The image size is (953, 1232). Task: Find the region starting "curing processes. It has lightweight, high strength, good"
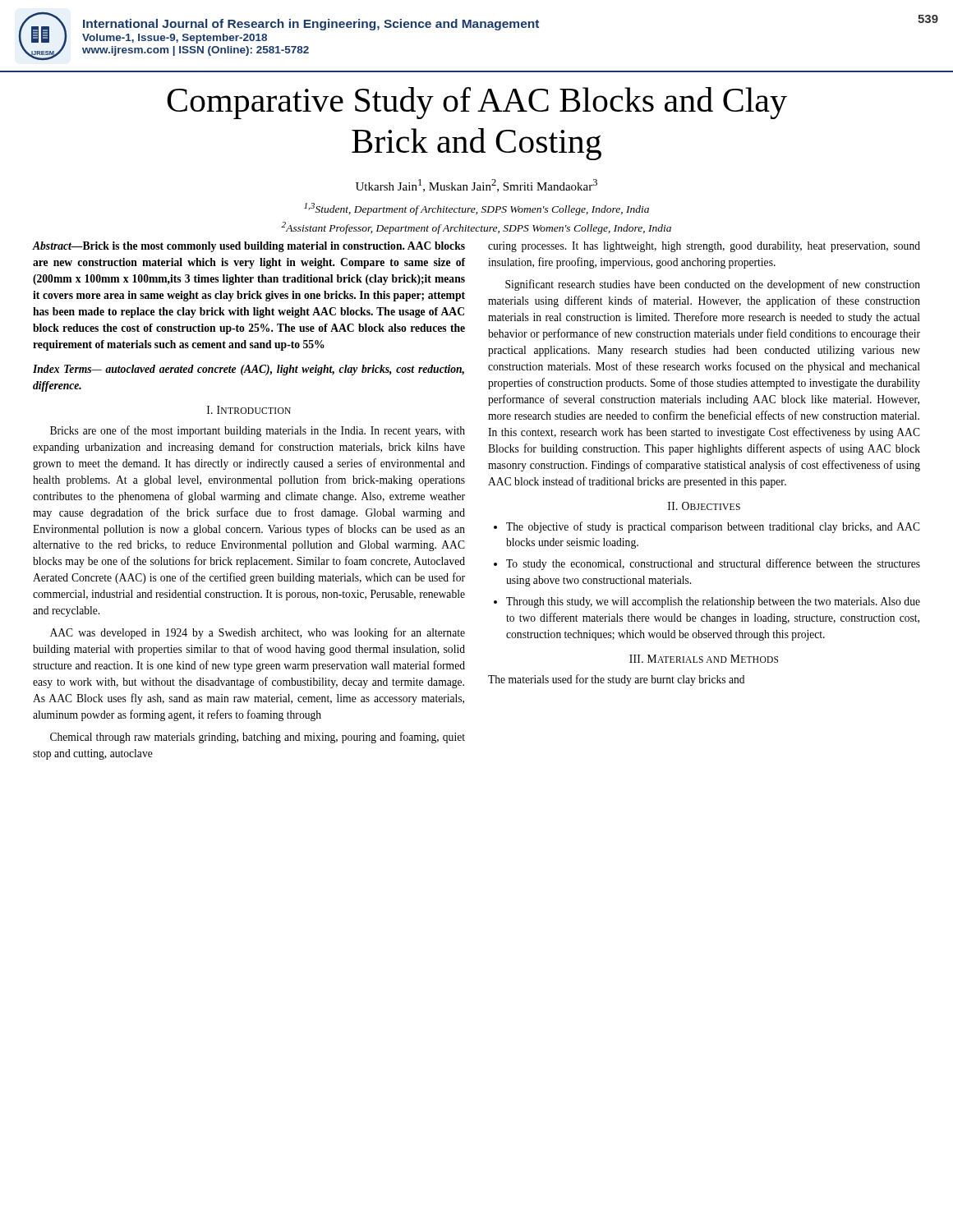[x=704, y=254]
